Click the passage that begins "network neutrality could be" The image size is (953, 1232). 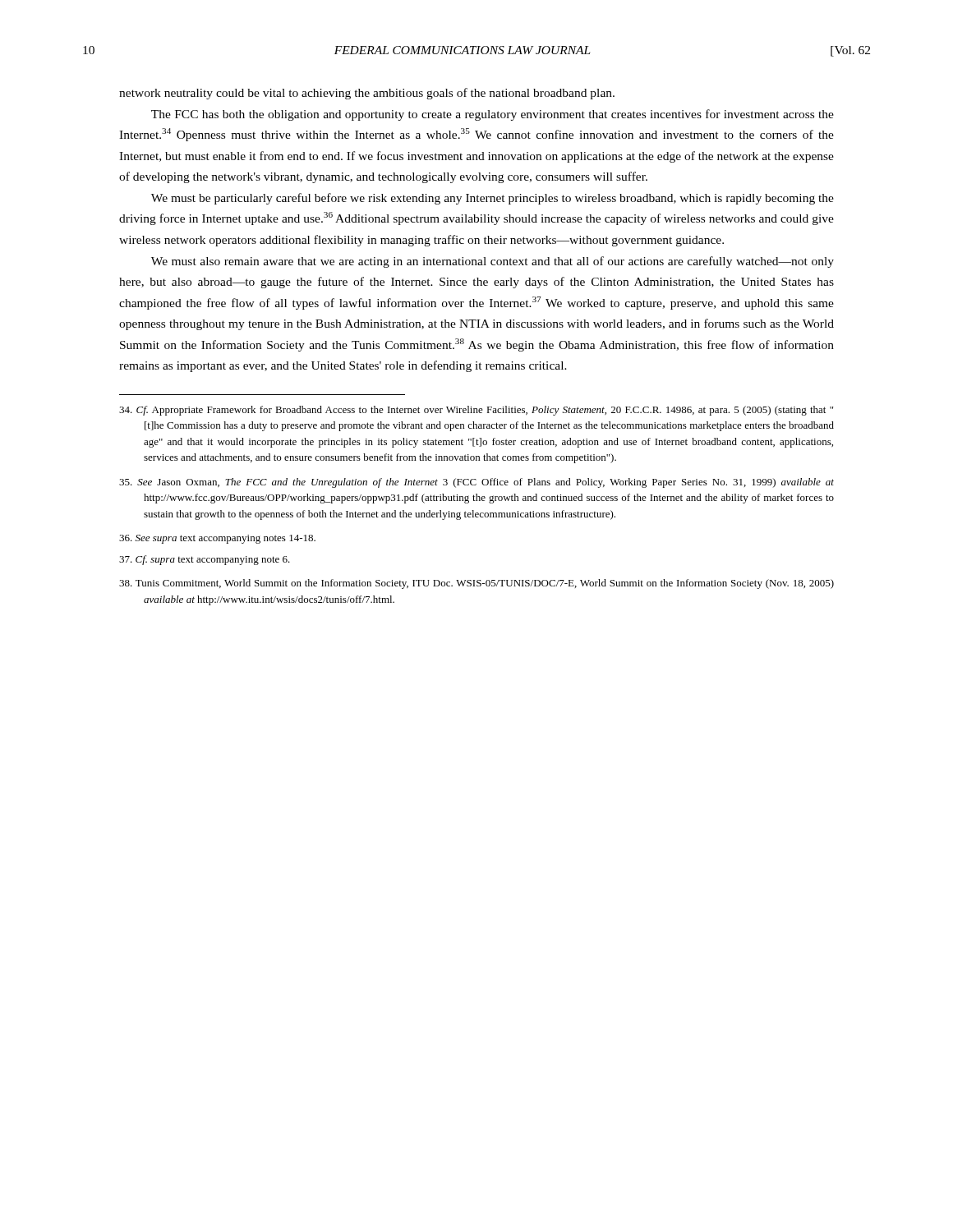click(x=476, y=93)
